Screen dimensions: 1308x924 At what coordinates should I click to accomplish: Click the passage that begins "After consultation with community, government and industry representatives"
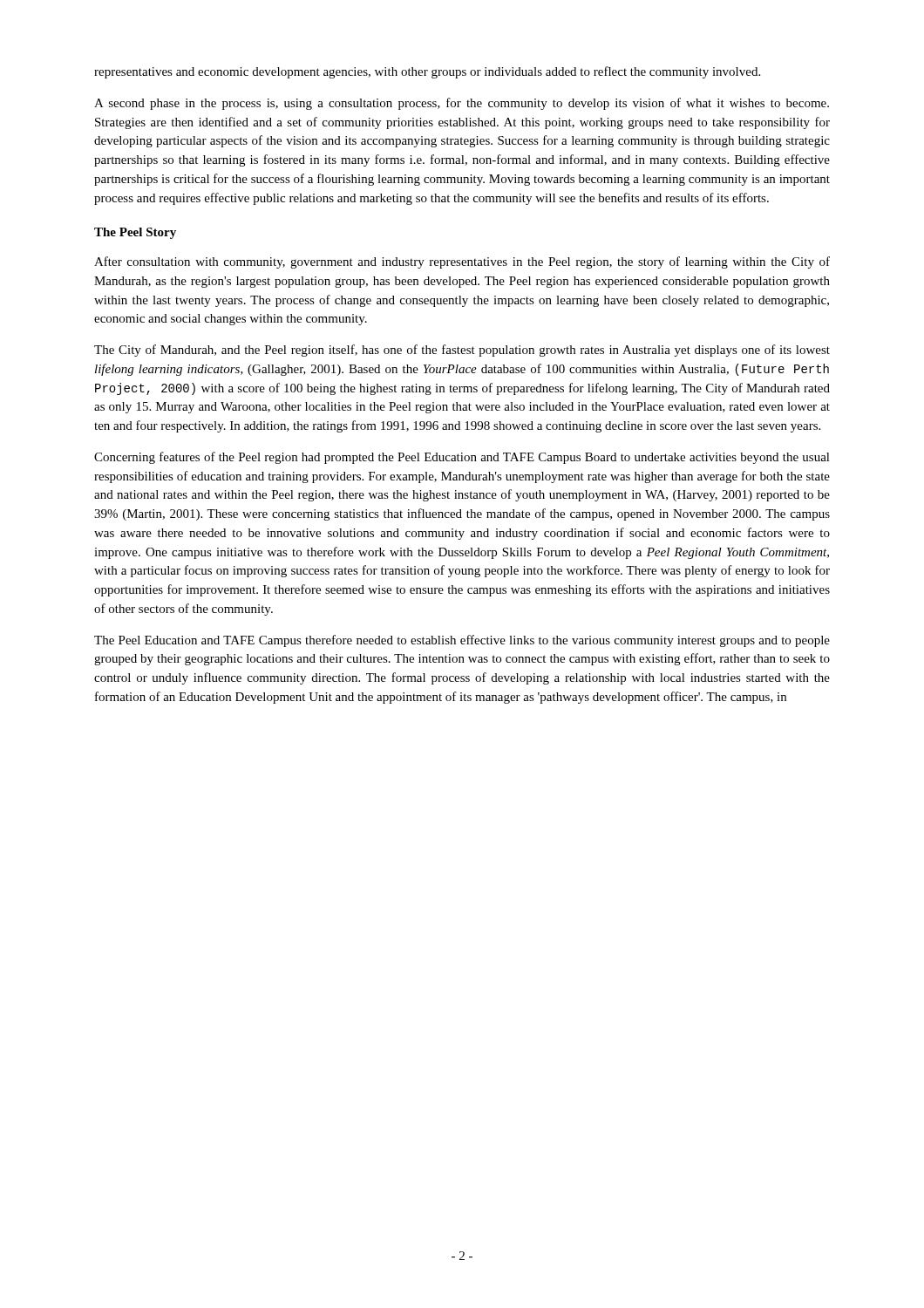[x=462, y=291]
